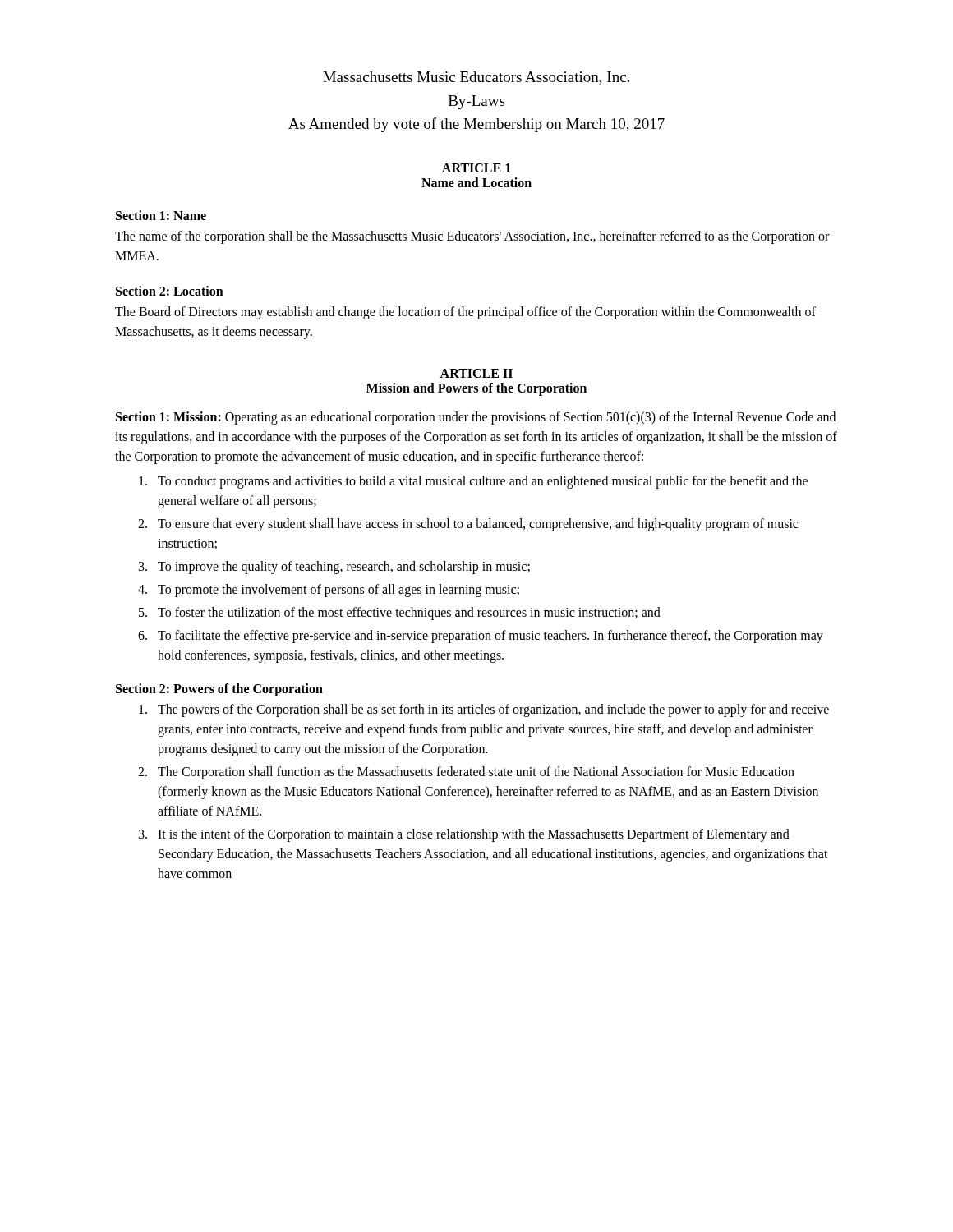
Task: Where is the passage that starts "5. To foster the"?
Action: pyautogui.click(x=488, y=612)
